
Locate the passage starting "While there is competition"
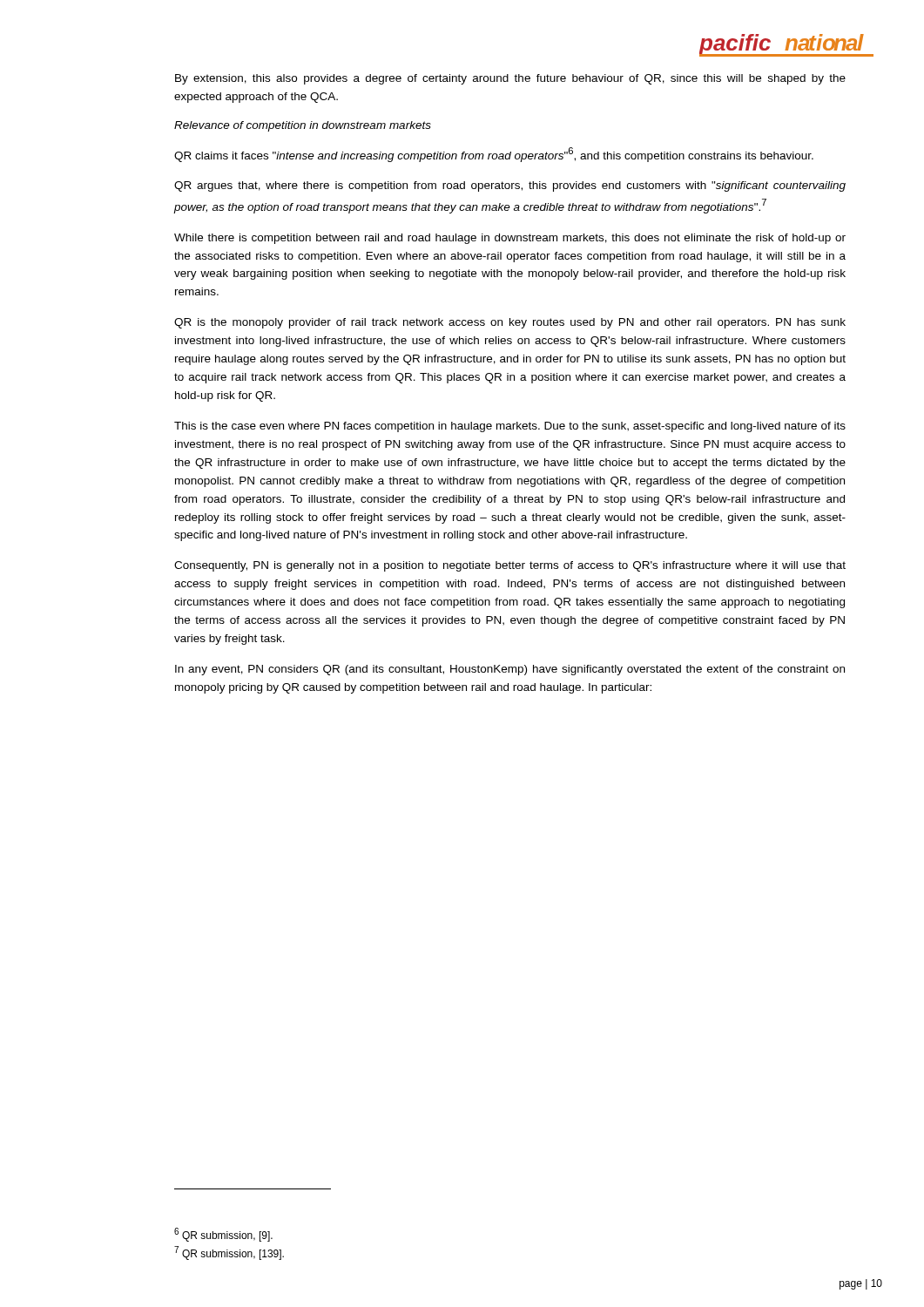(x=510, y=264)
